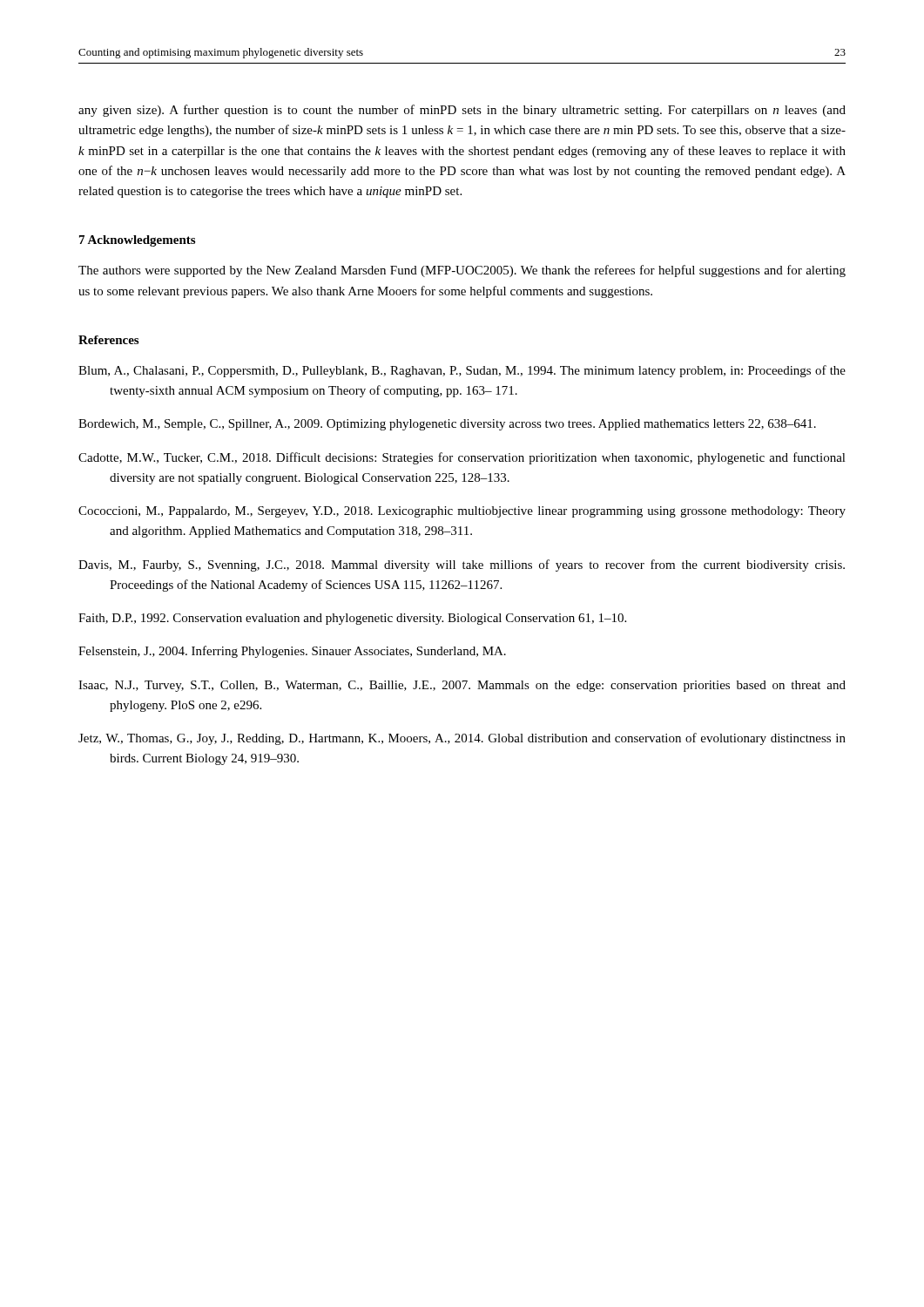Select the list item with the text "Cadotte, M.W., Tucker, C.M., 2018. Difficult"
The height and width of the screenshot is (1307, 924).
tap(462, 468)
